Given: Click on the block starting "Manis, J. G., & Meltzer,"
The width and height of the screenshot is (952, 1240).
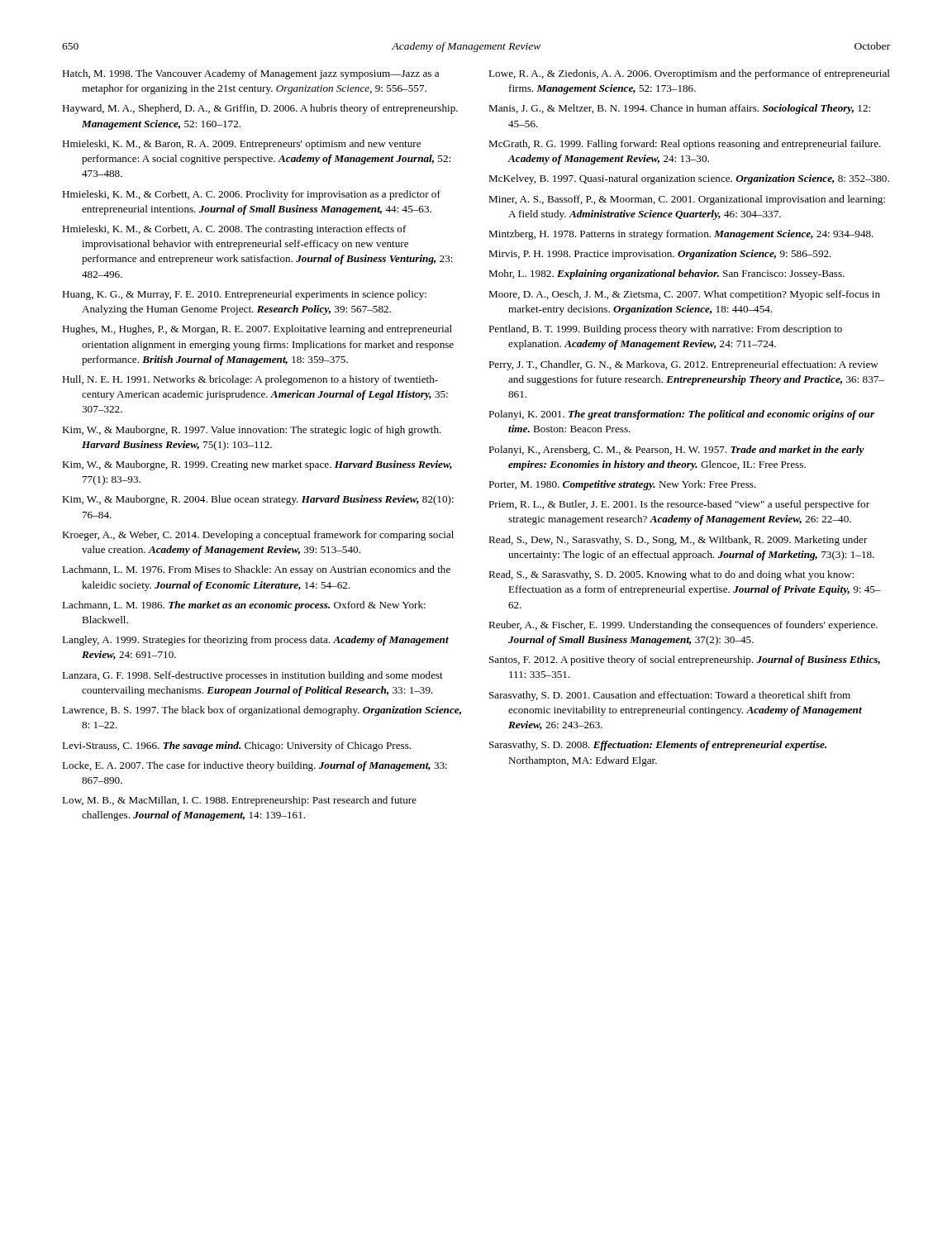Looking at the screenshot, I should (680, 116).
